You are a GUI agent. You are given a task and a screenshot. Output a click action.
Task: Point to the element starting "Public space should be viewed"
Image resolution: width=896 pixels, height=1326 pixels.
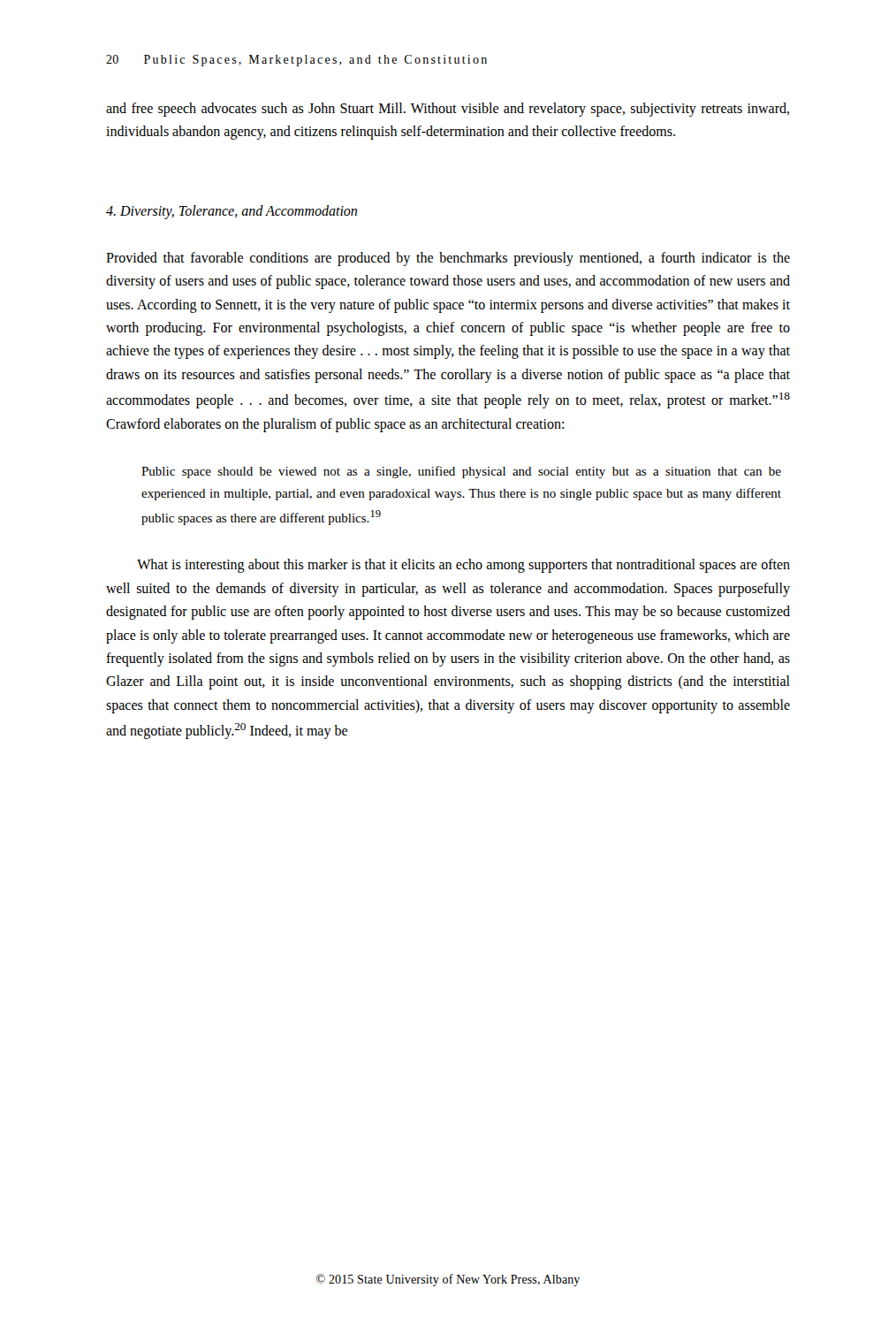pyautogui.click(x=448, y=495)
